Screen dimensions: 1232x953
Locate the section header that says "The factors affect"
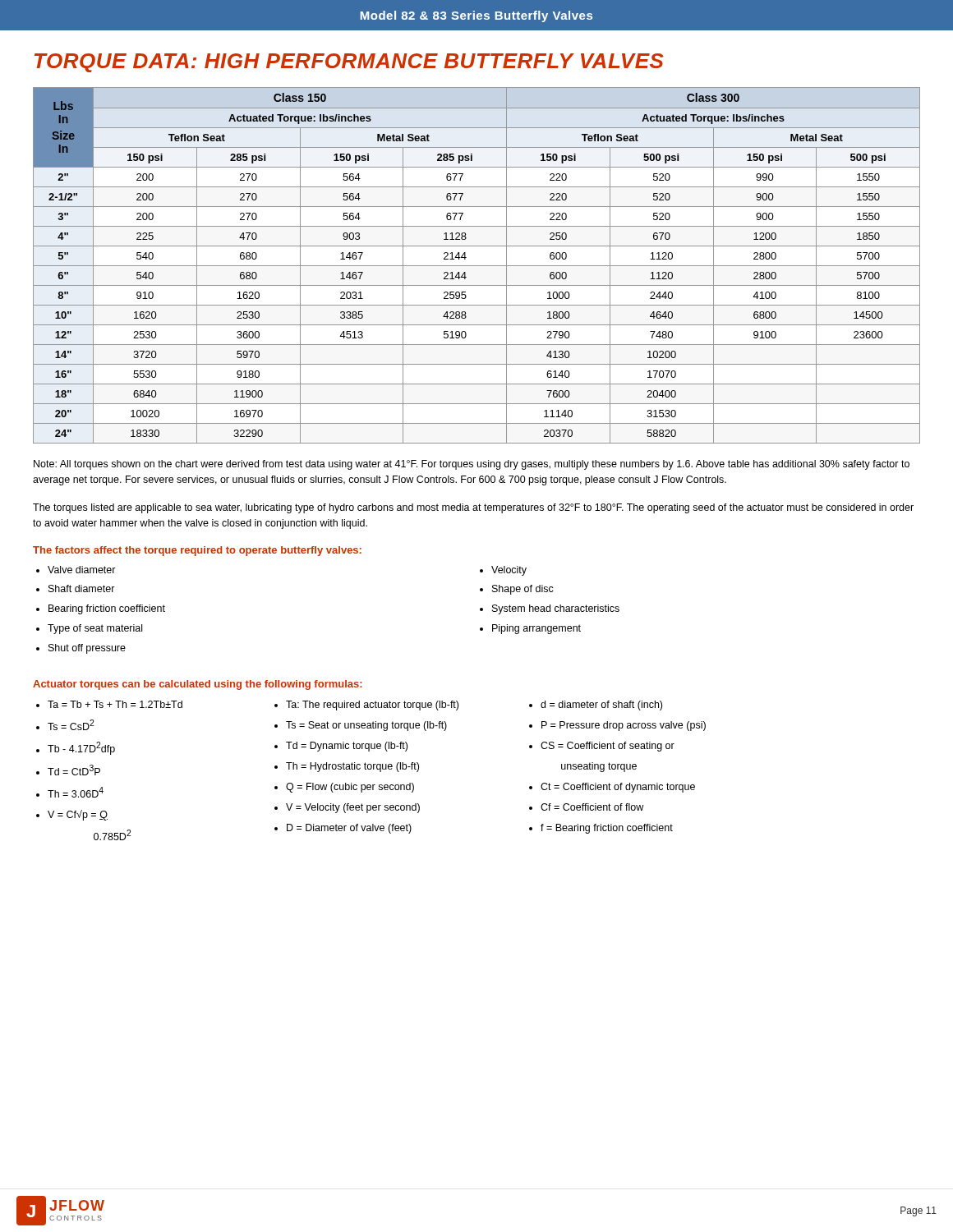coord(198,549)
